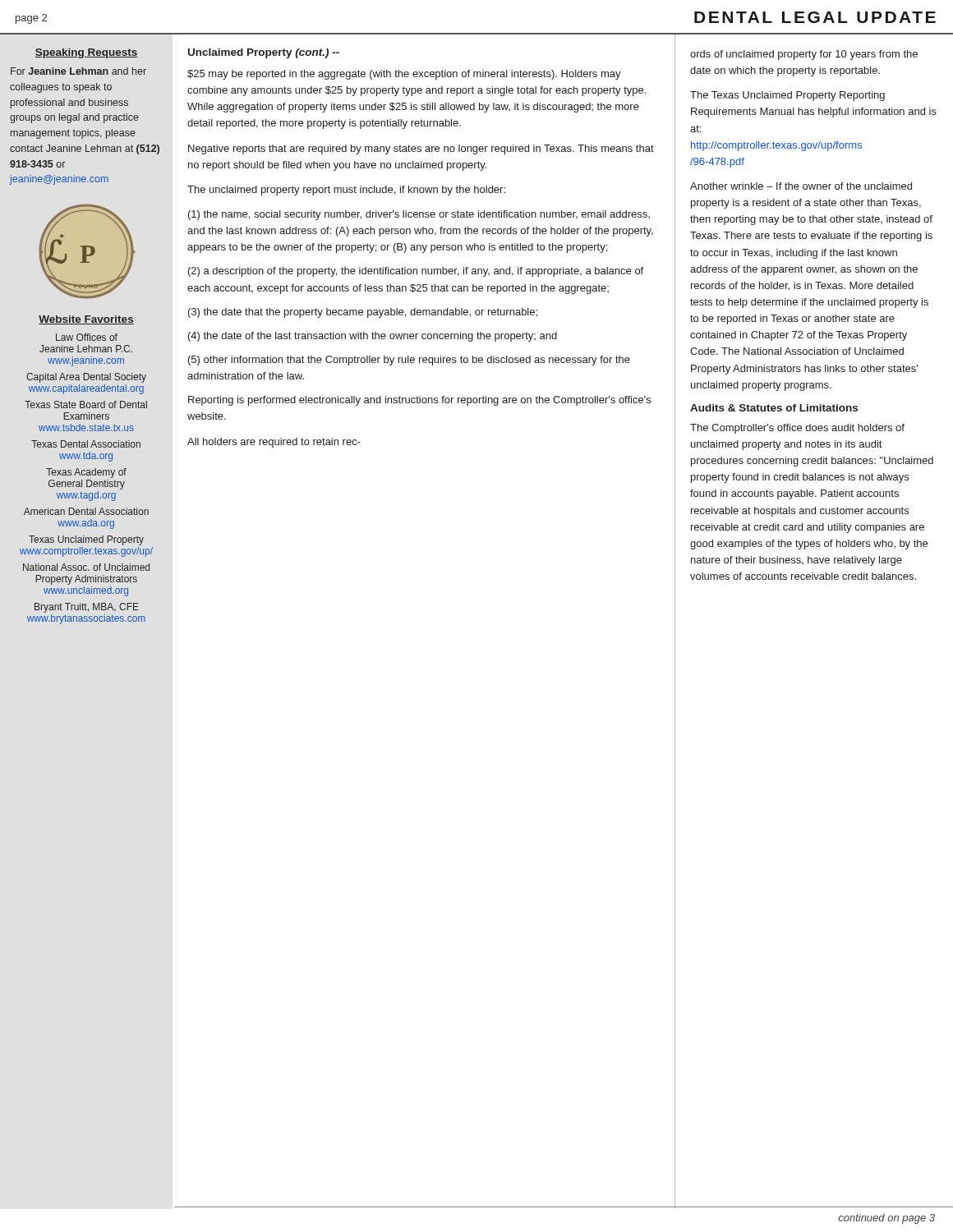Point to the block beginning "$25 may be reported"
The height and width of the screenshot is (1232, 953).
[x=417, y=98]
